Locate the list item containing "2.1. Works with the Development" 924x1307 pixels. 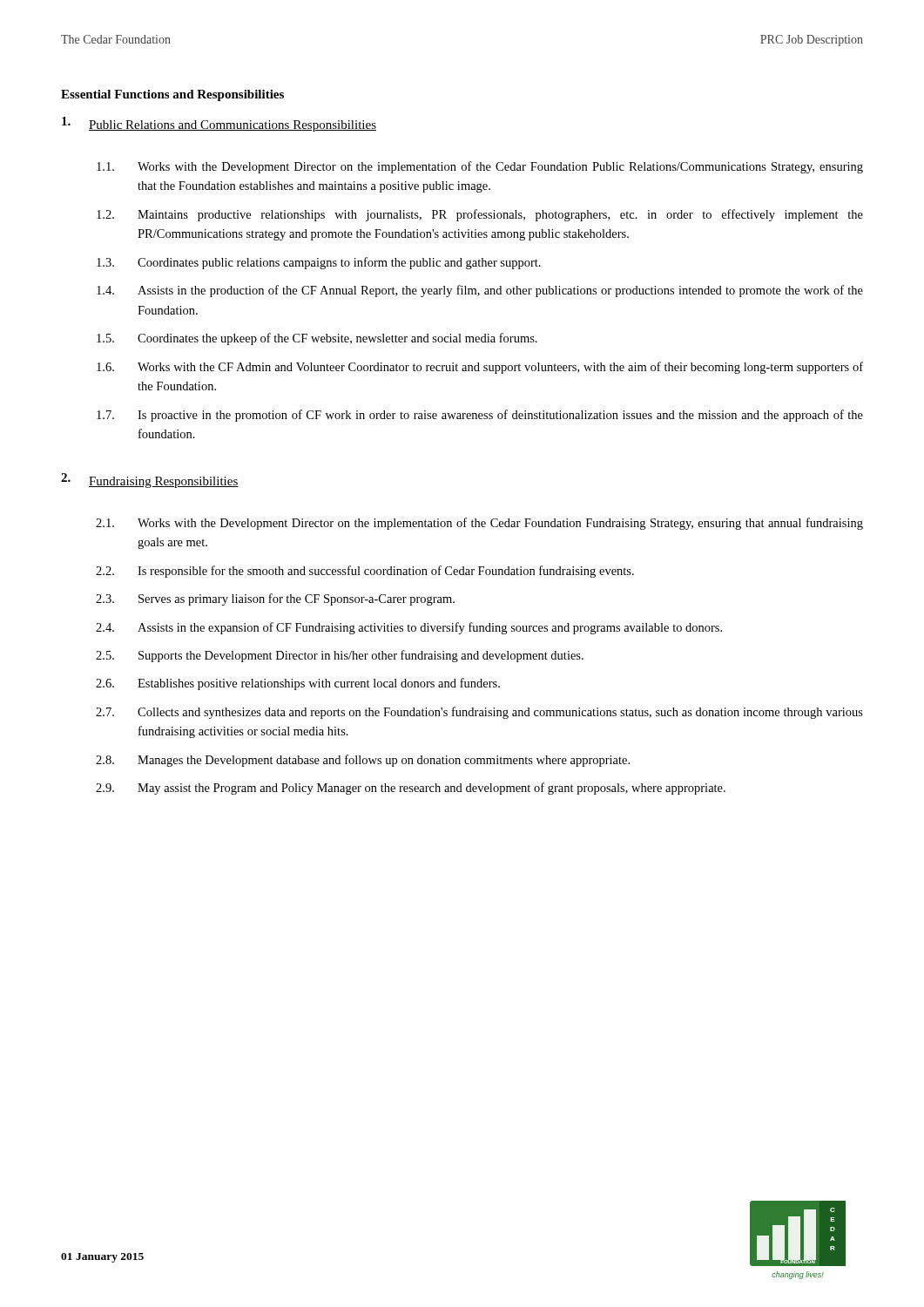point(479,532)
